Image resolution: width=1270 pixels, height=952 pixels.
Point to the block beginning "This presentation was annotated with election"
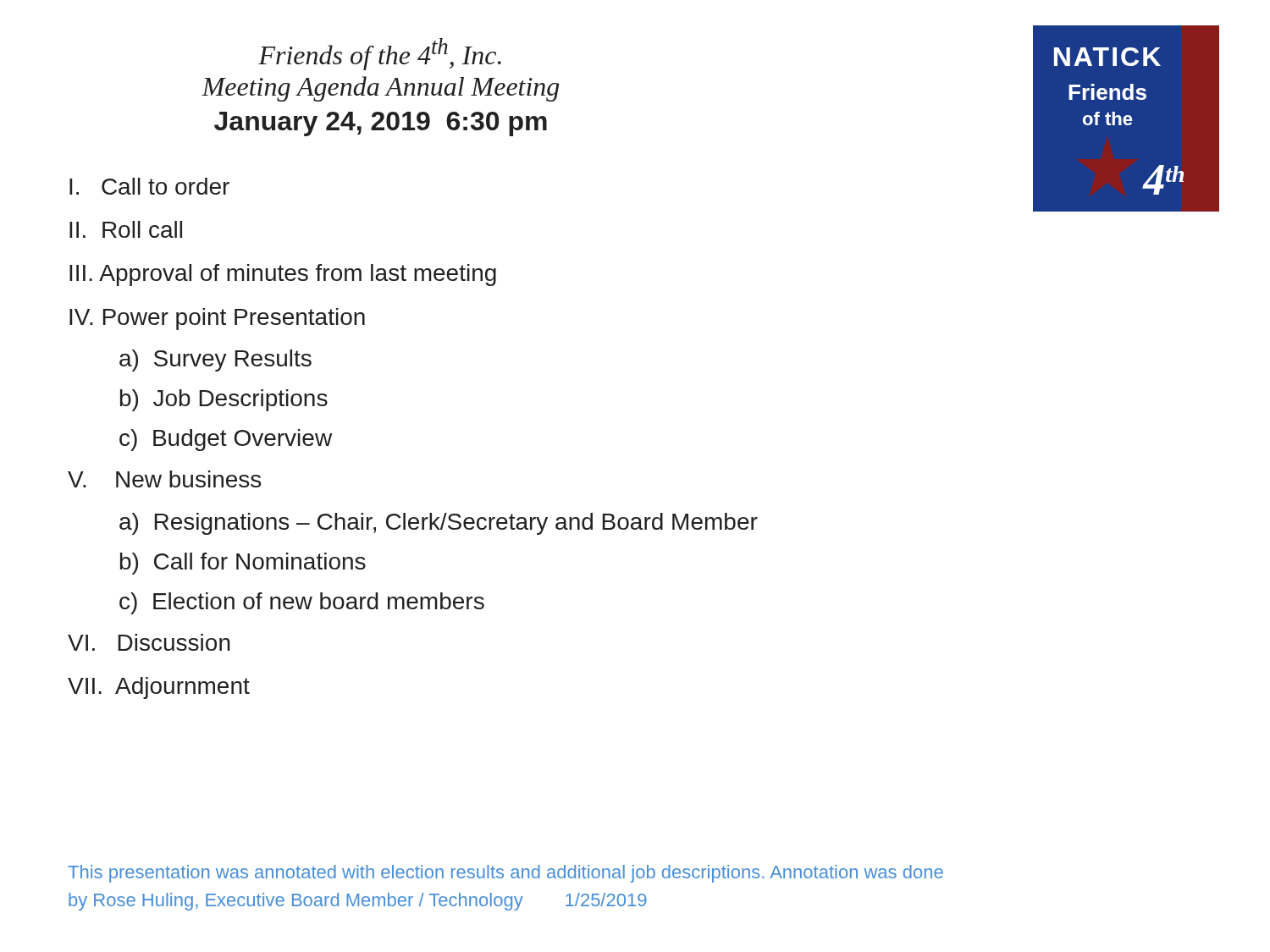pos(639,886)
